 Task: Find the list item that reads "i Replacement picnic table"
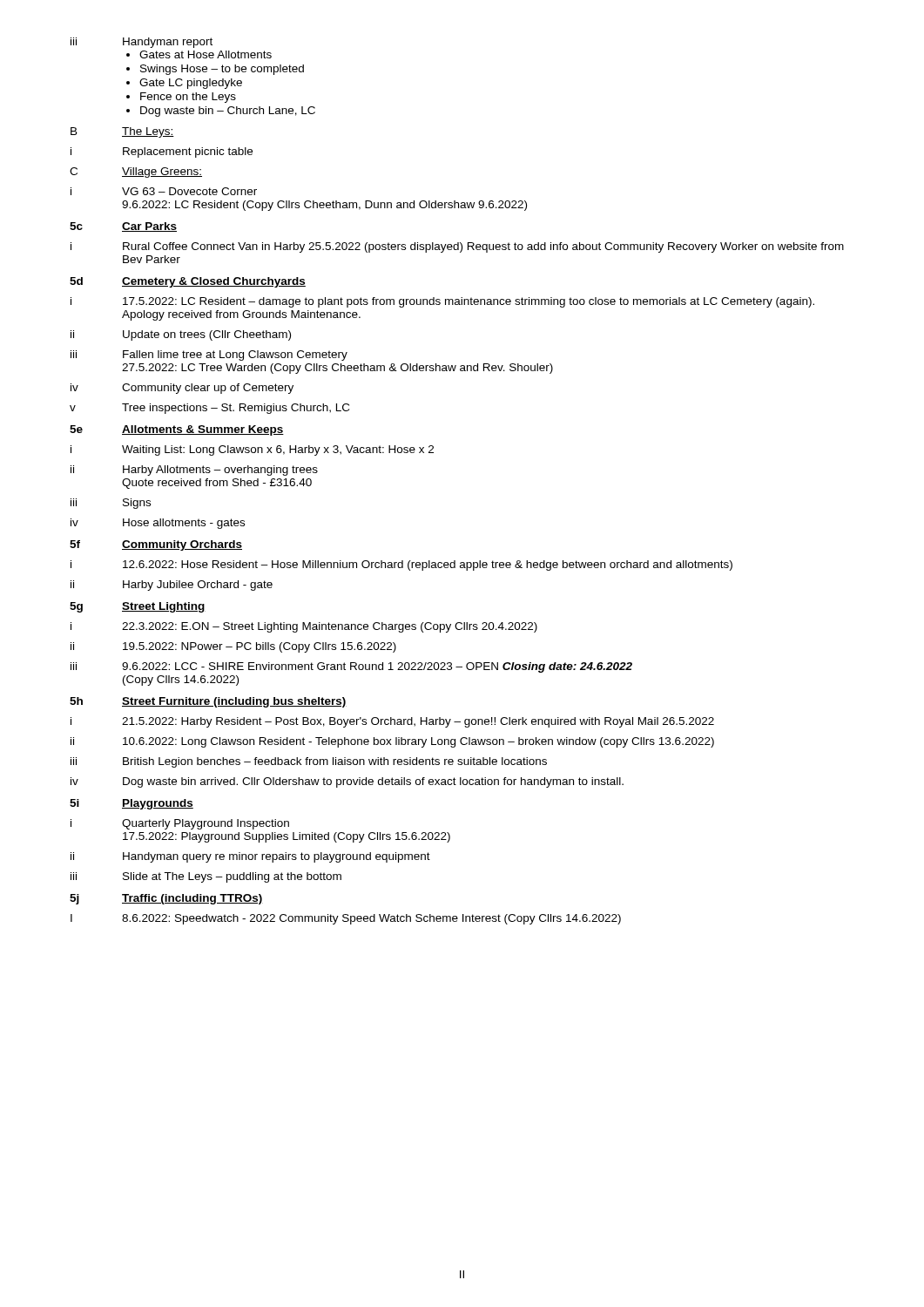[x=162, y=152]
